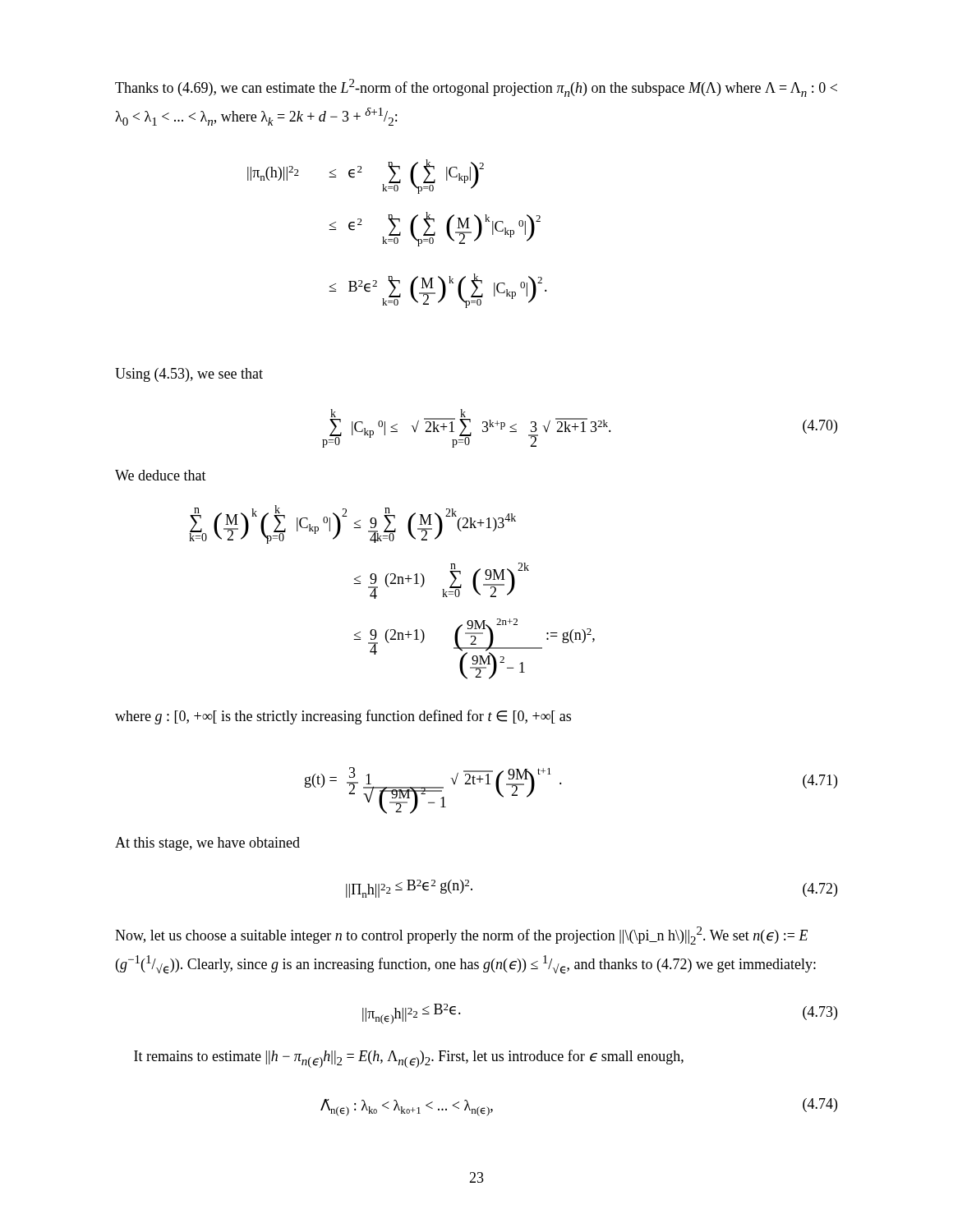
Task: Select the formula with the text "g(t) = 3 2"
Action: click(x=571, y=781)
